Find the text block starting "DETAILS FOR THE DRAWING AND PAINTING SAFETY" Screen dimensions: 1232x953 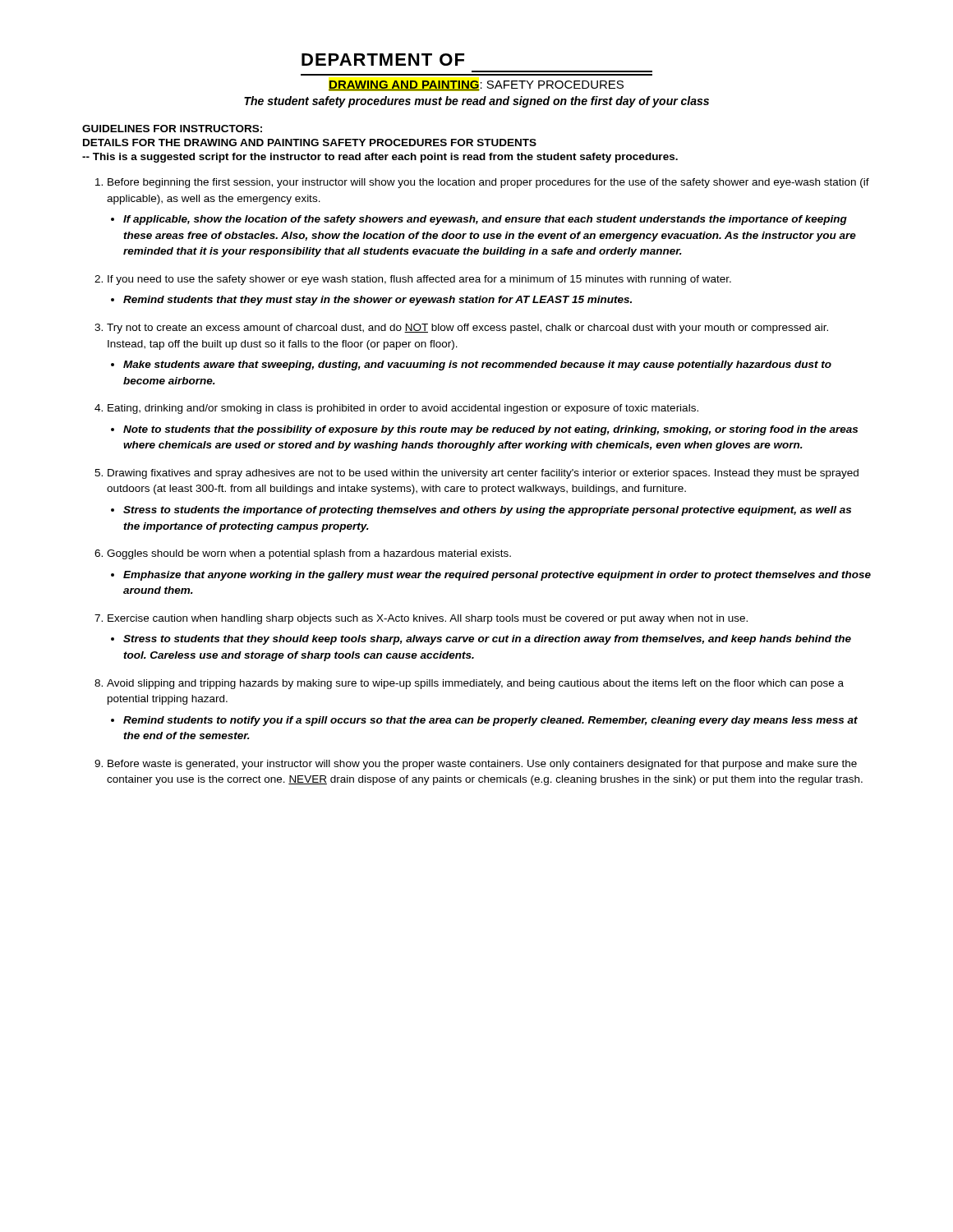[x=309, y=143]
